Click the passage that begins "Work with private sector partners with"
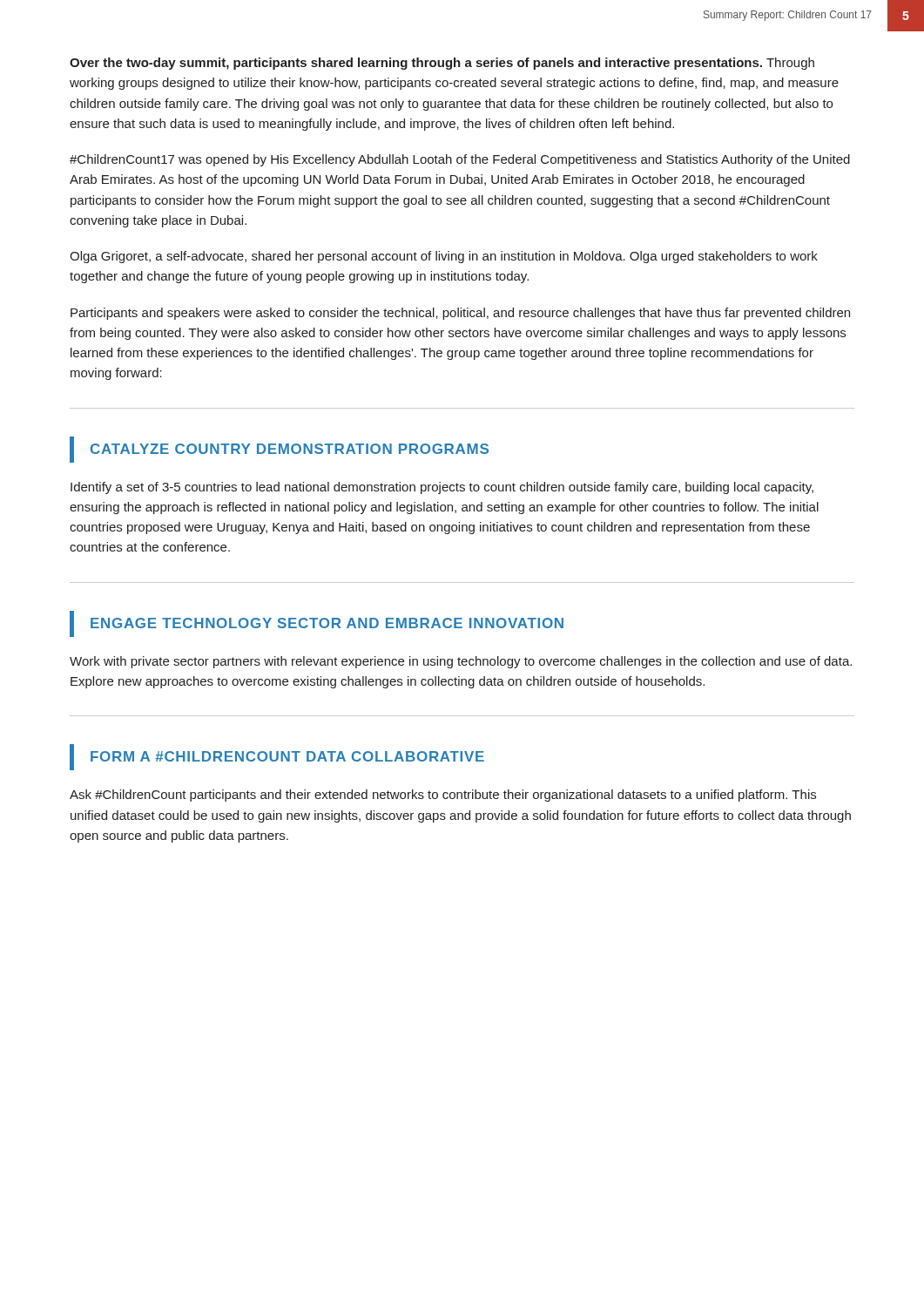 click(x=461, y=671)
